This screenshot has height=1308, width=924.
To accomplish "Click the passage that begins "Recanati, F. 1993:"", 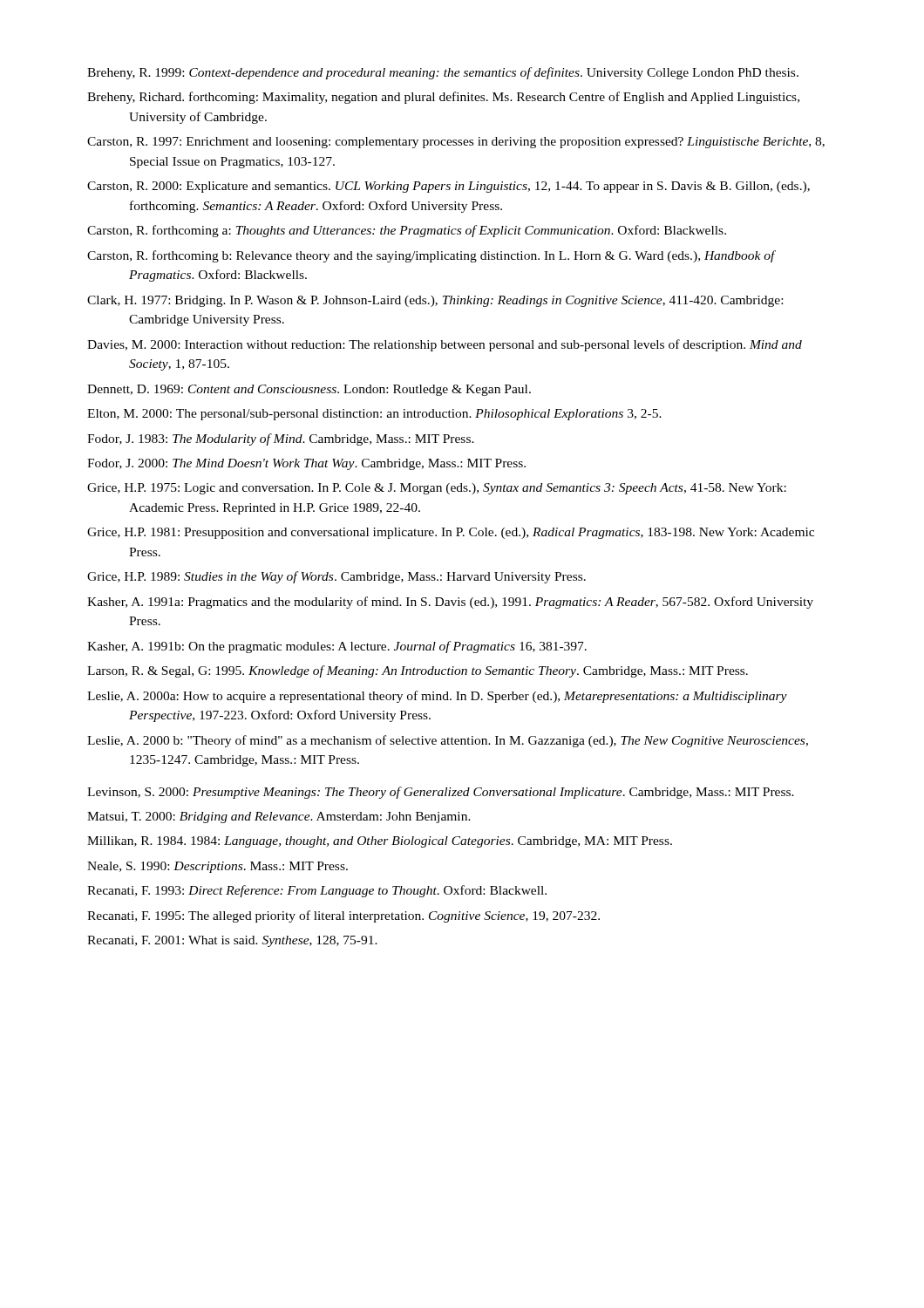I will (317, 890).
